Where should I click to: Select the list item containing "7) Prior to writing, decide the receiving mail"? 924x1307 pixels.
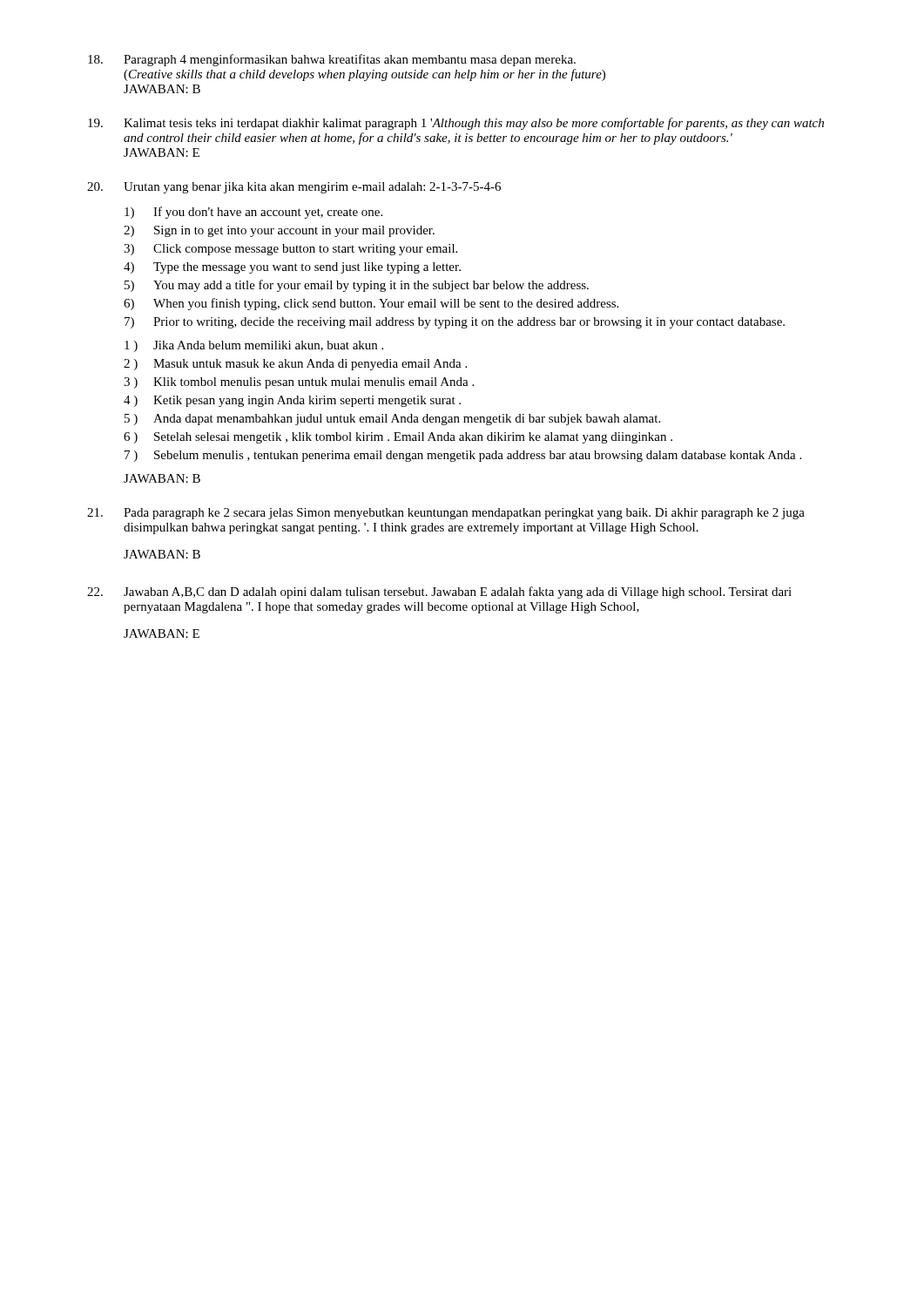[455, 322]
